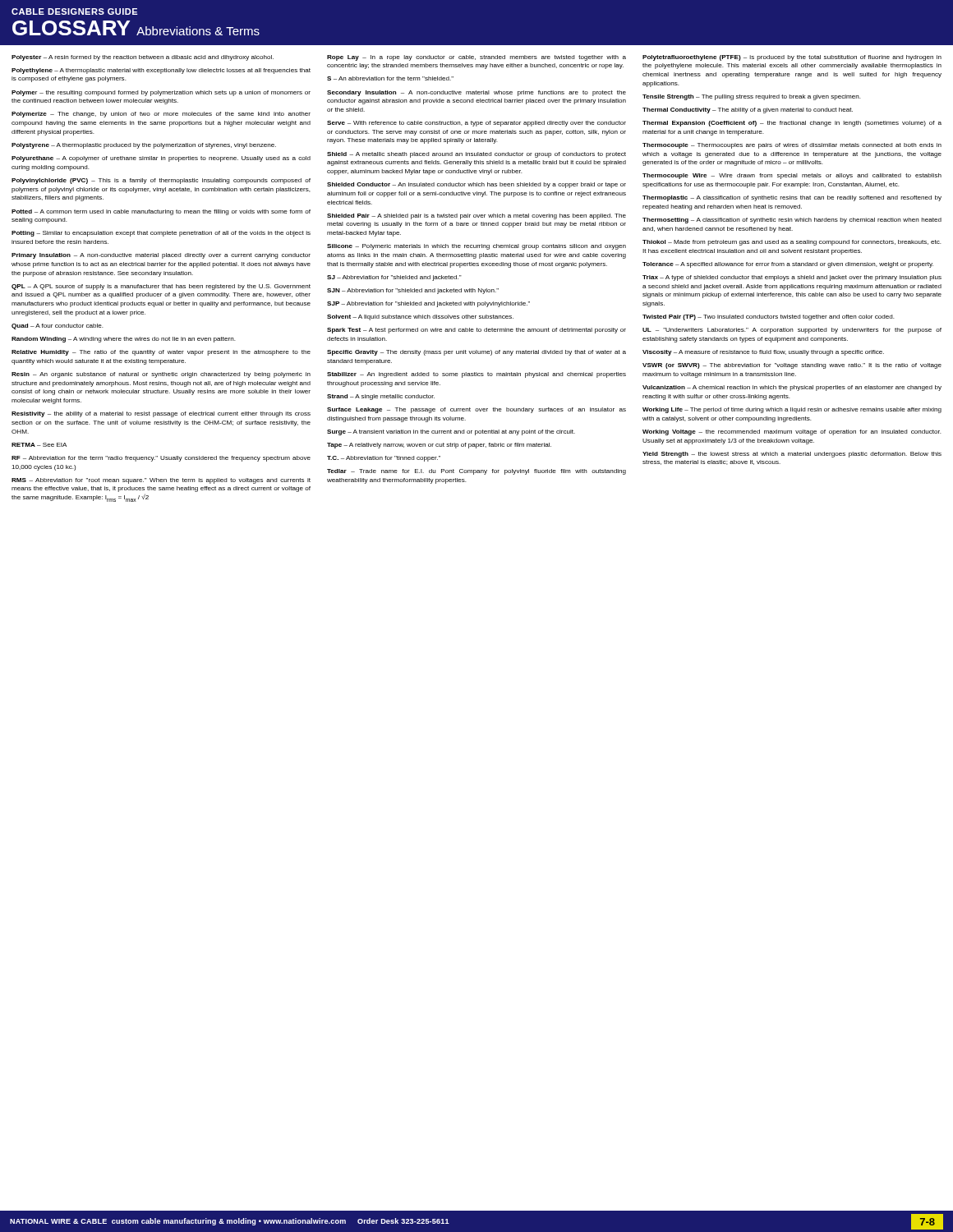Point to the text block starting "Potted – A common term used in cable"
This screenshot has width=953, height=1232.
(x=161, y=215)
